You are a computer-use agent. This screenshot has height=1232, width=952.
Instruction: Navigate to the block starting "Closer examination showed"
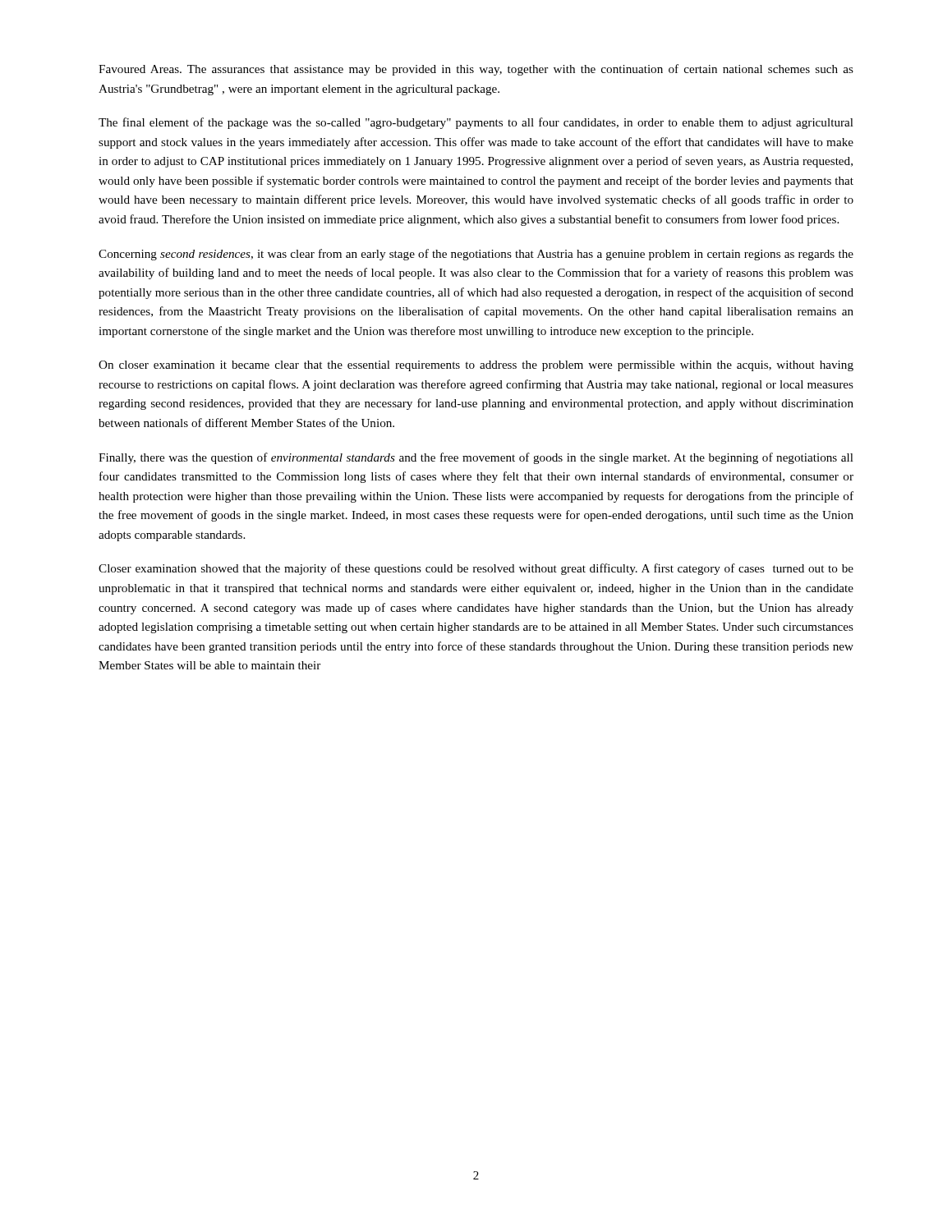pyautogui.click(x=476, y=617)
